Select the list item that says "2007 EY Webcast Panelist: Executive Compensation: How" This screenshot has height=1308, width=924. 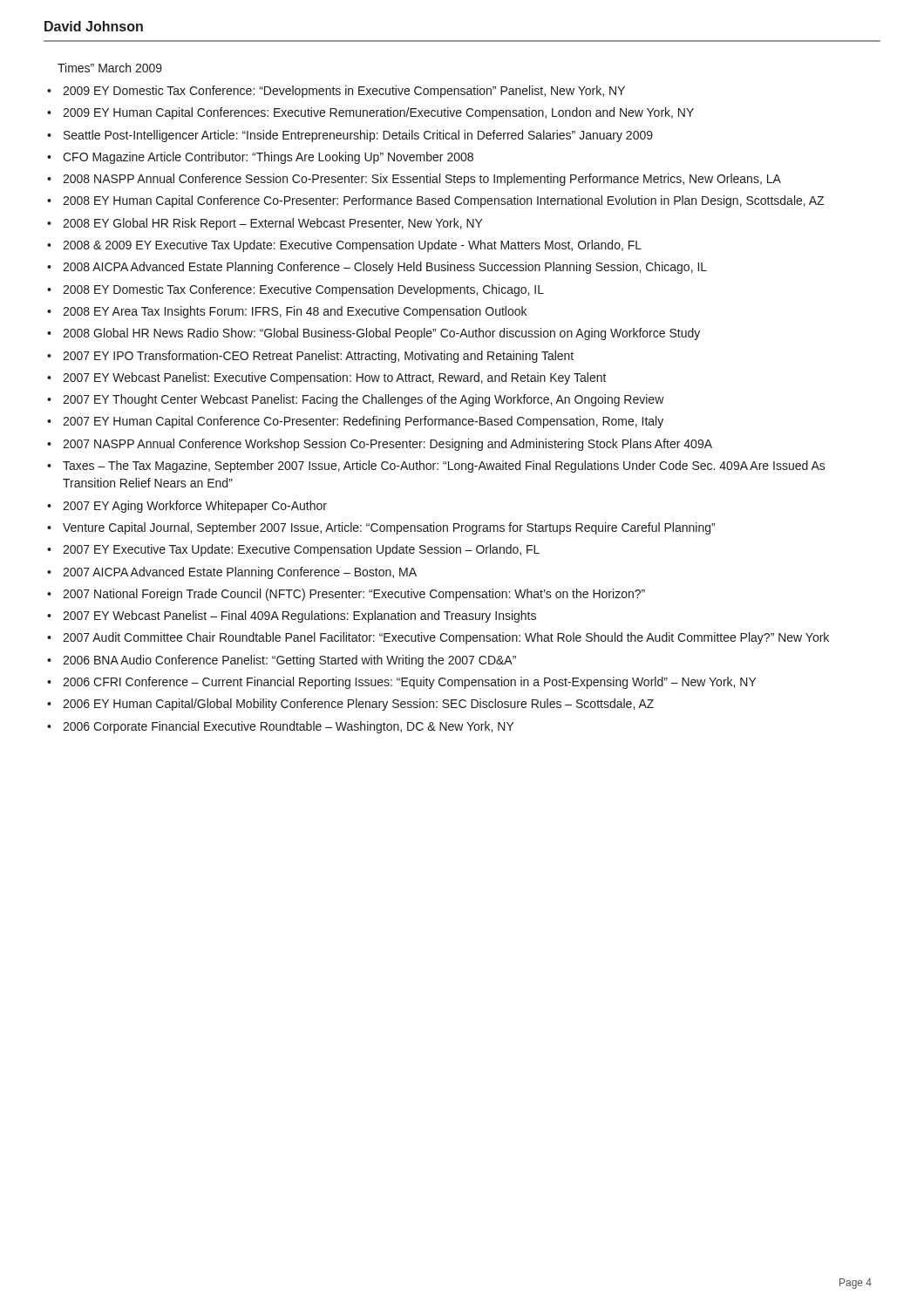[334, 377]
